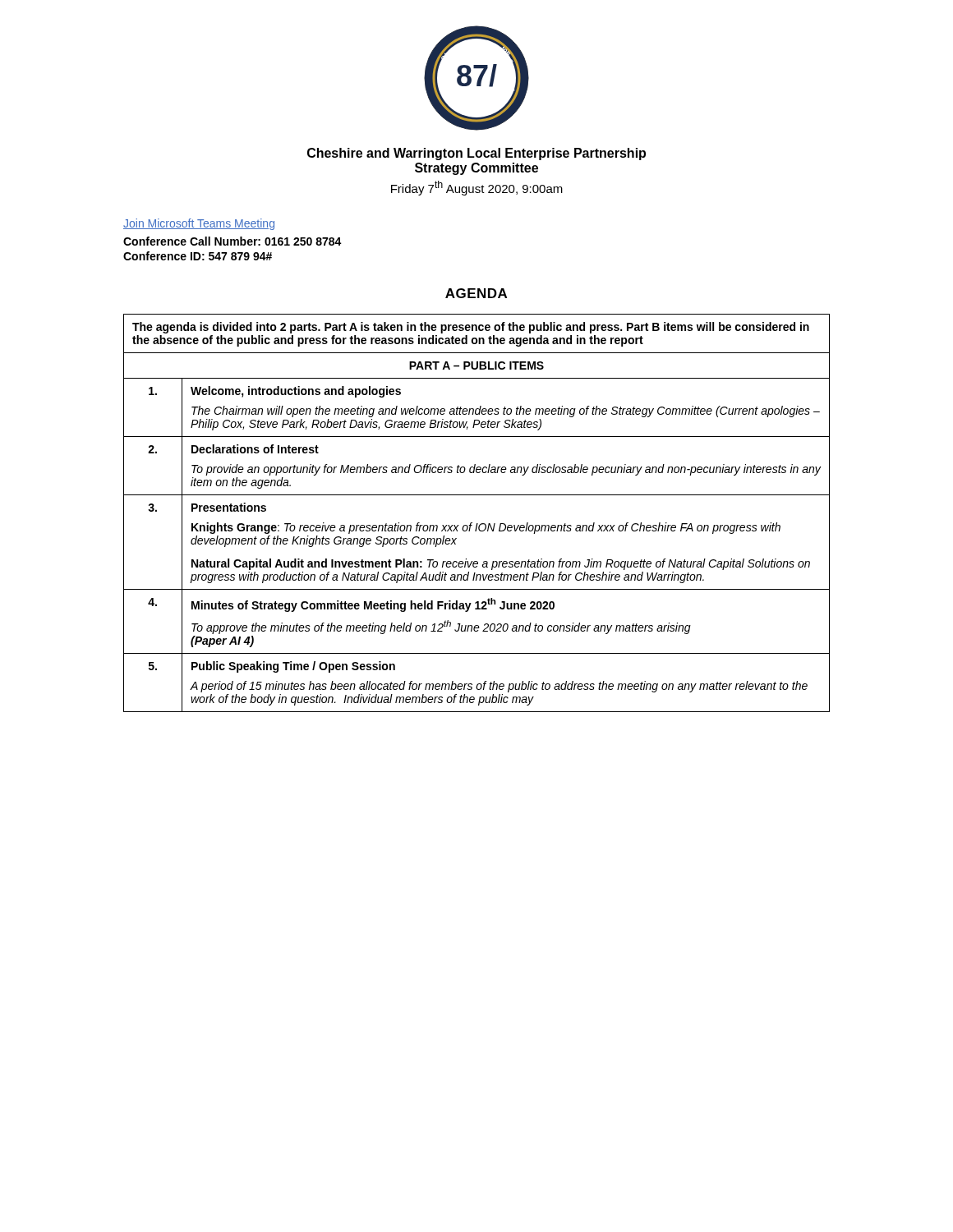Screen dimensions: 1232x953
Task: Find the table that mentions "The agenda is divided into"
Action: coord(476,513)
